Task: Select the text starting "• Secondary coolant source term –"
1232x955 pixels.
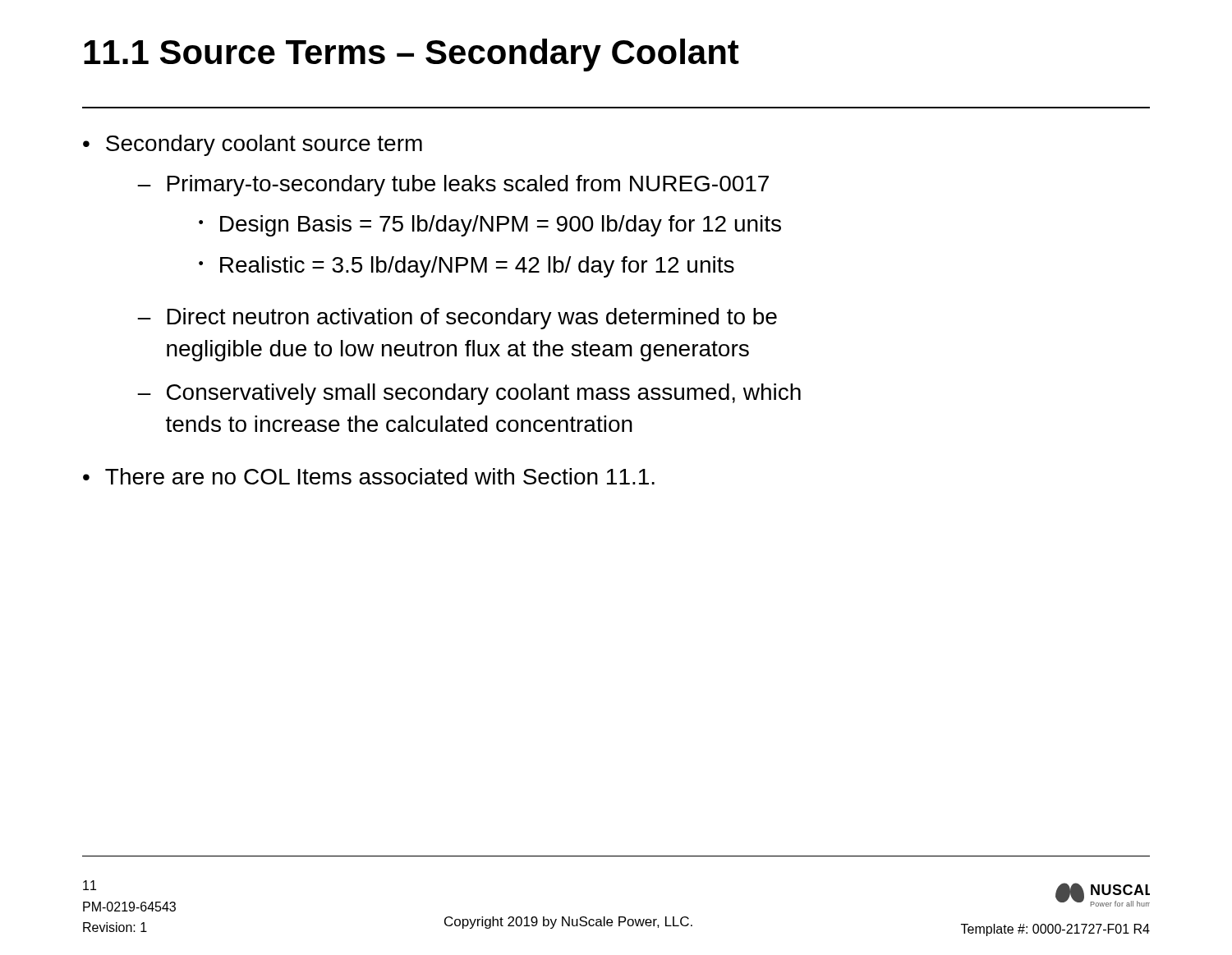Action: pos(253,145)
